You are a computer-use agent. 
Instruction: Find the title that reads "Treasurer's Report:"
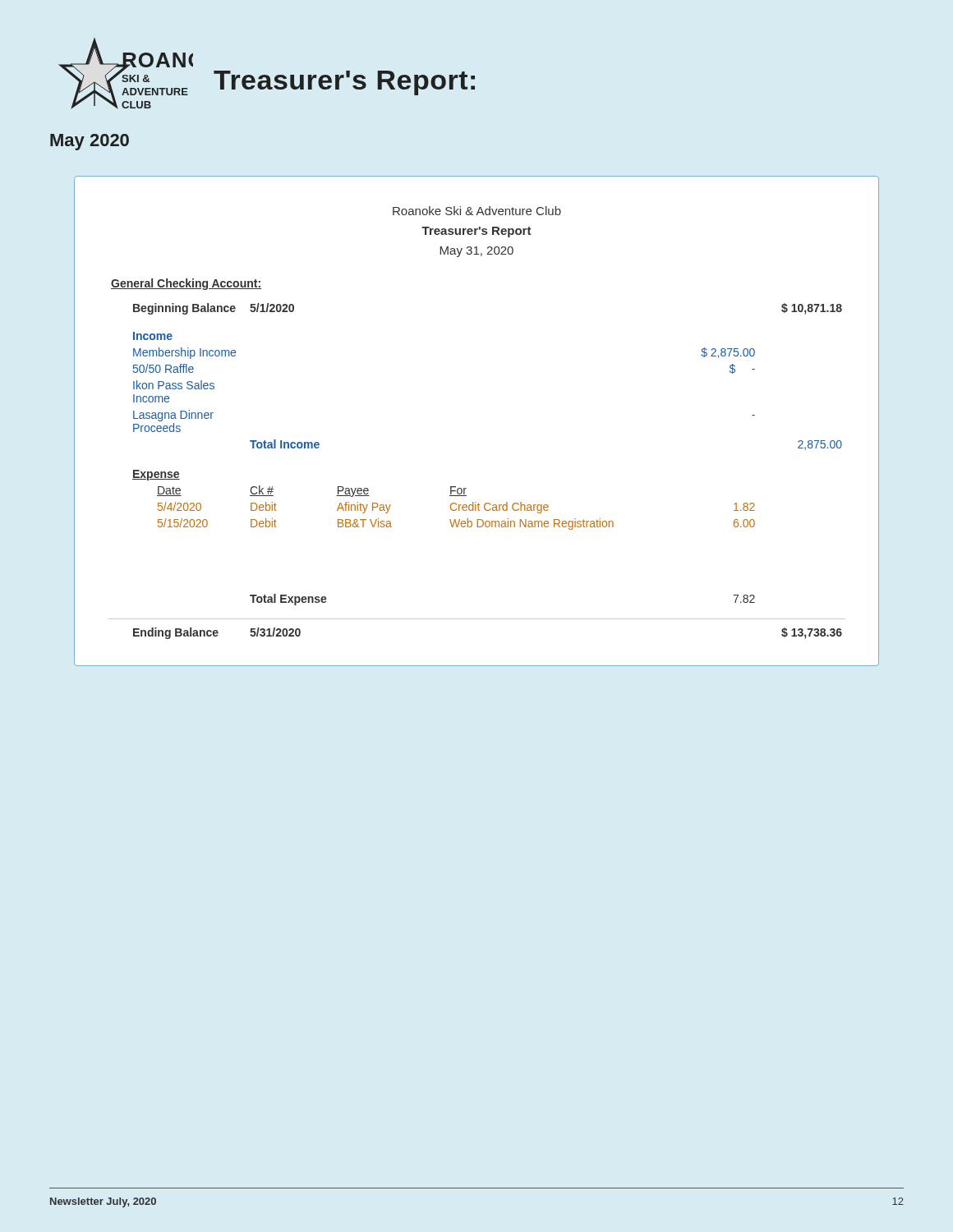(346, 79)
